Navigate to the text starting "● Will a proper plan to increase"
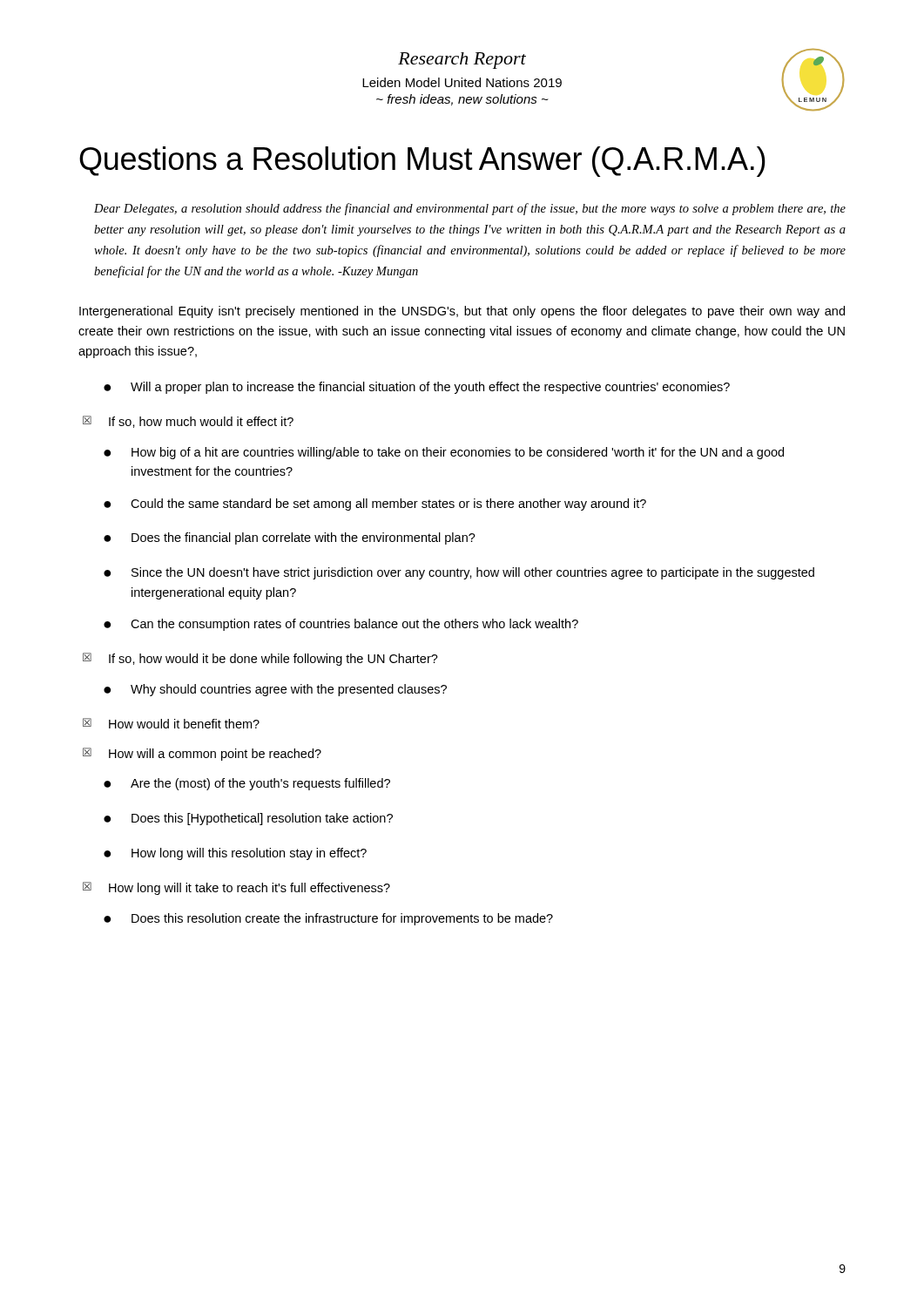This screenshot has width=924, height=1307. pyautogui.click(x=462, y=389)
